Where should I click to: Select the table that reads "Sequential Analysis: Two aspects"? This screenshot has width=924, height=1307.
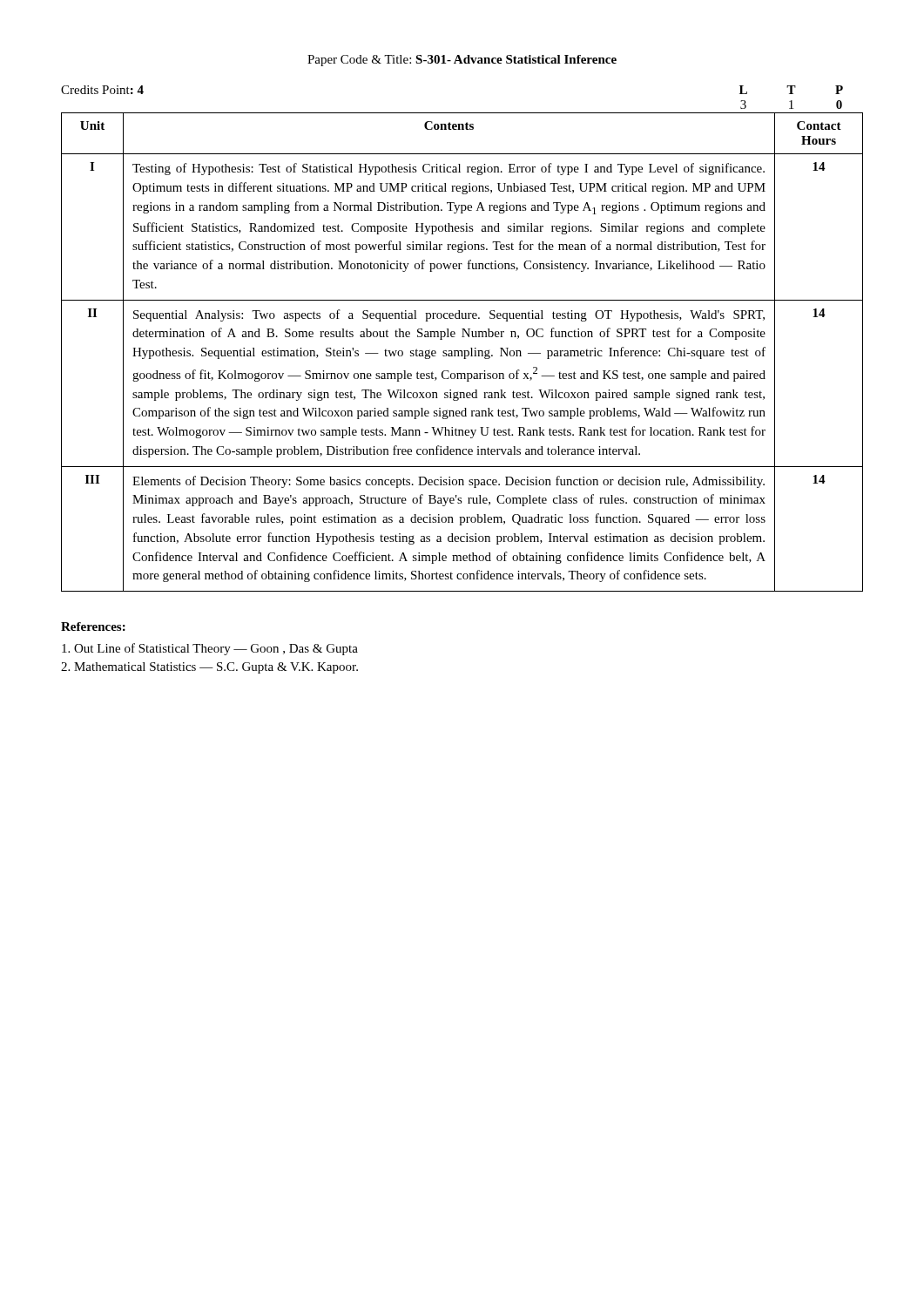[x=462, y=352]
